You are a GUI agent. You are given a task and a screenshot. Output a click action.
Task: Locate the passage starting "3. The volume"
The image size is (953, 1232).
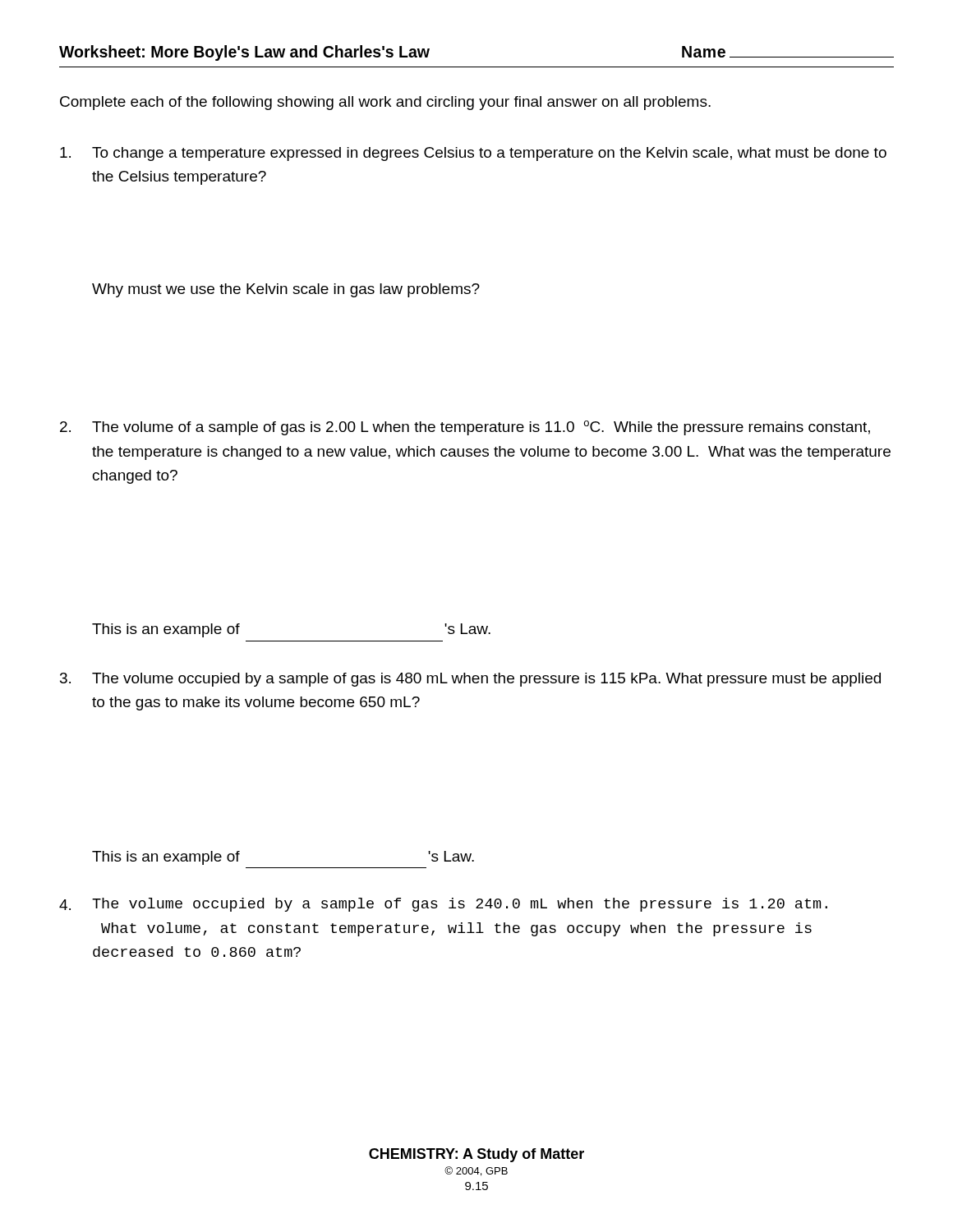[470, 680]
